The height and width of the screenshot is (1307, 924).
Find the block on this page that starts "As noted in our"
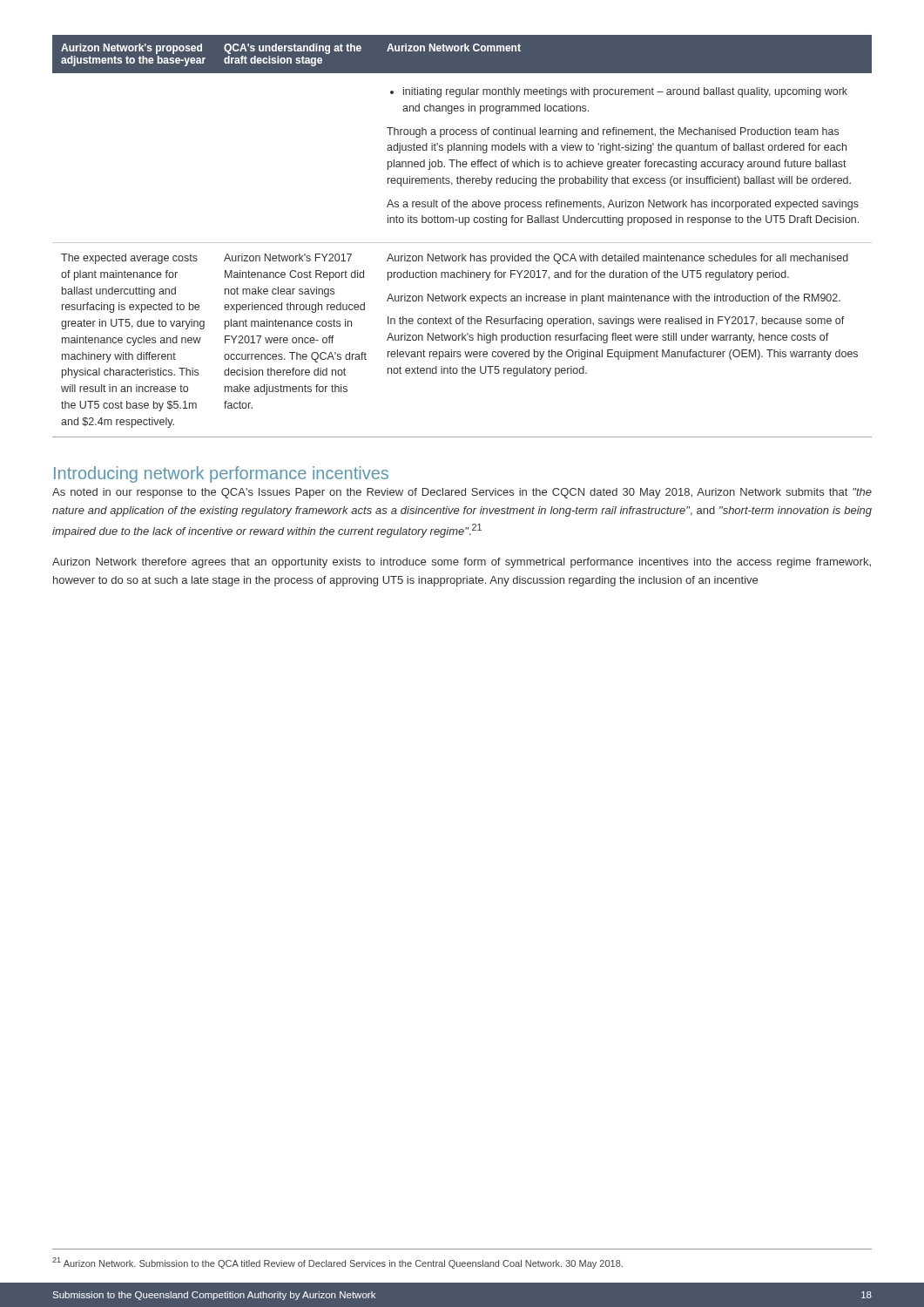(x=462, y=512)
